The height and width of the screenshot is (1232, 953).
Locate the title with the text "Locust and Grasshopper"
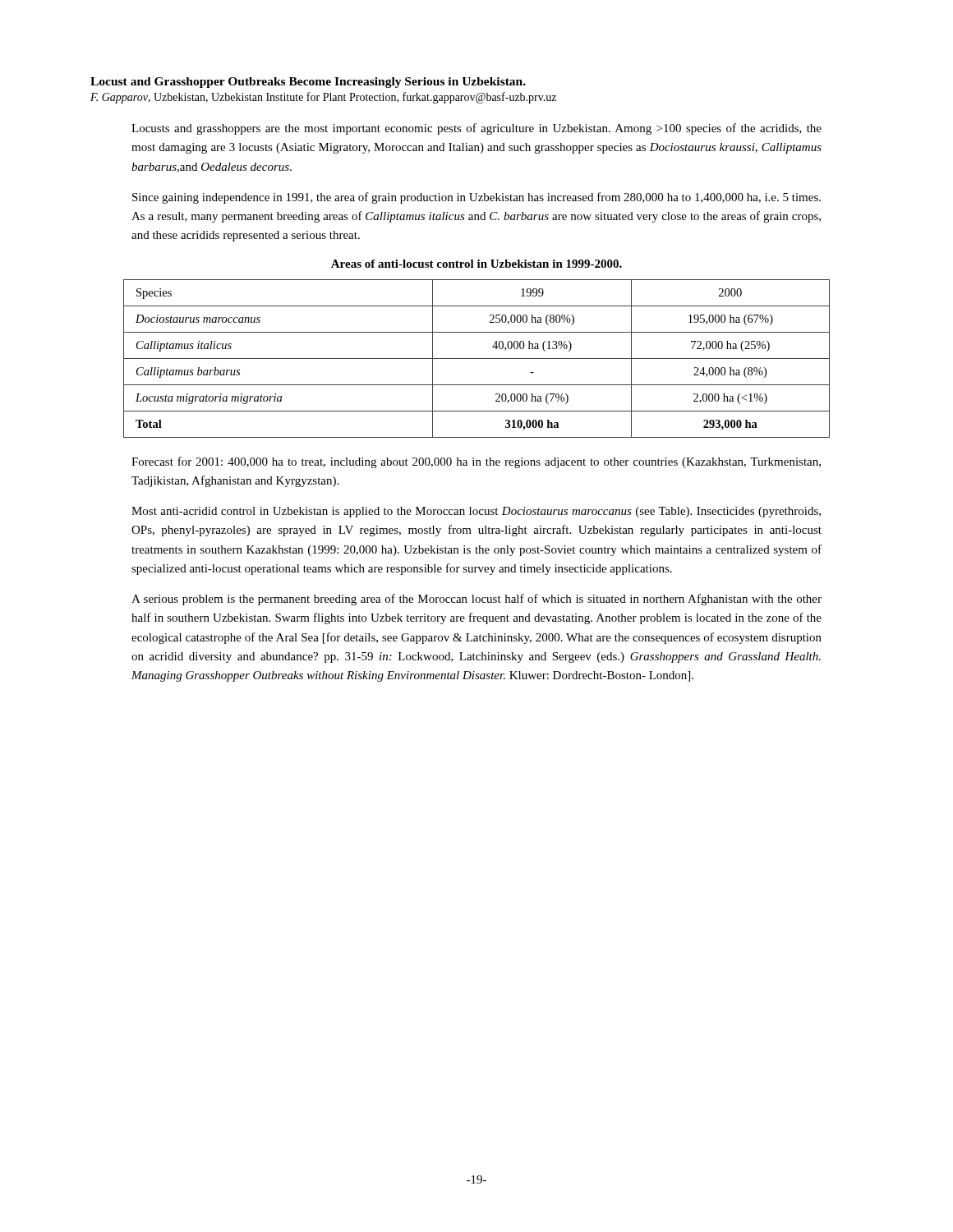click(308, 81)
